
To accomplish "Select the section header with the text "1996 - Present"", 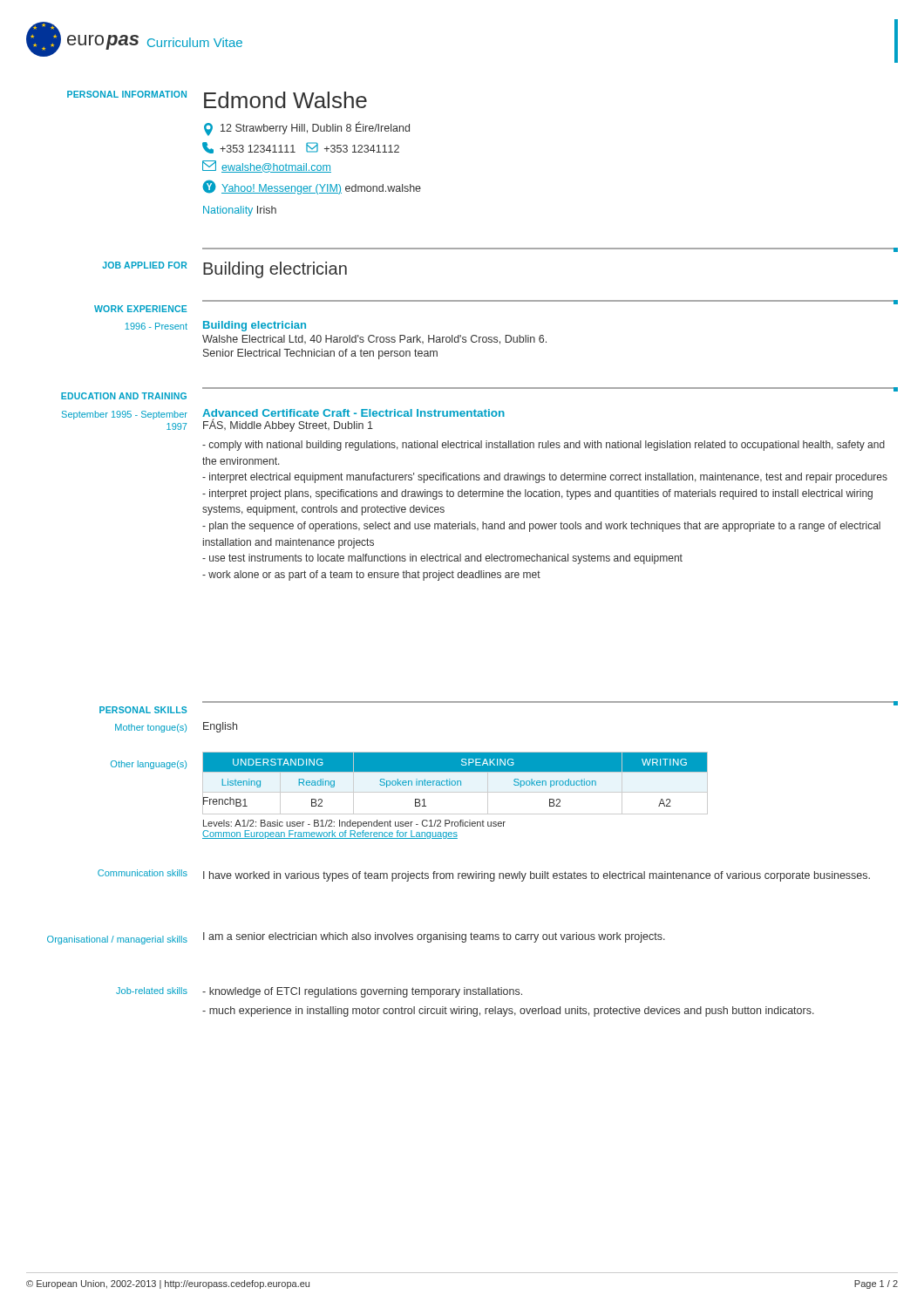I will tap(156, 326).
